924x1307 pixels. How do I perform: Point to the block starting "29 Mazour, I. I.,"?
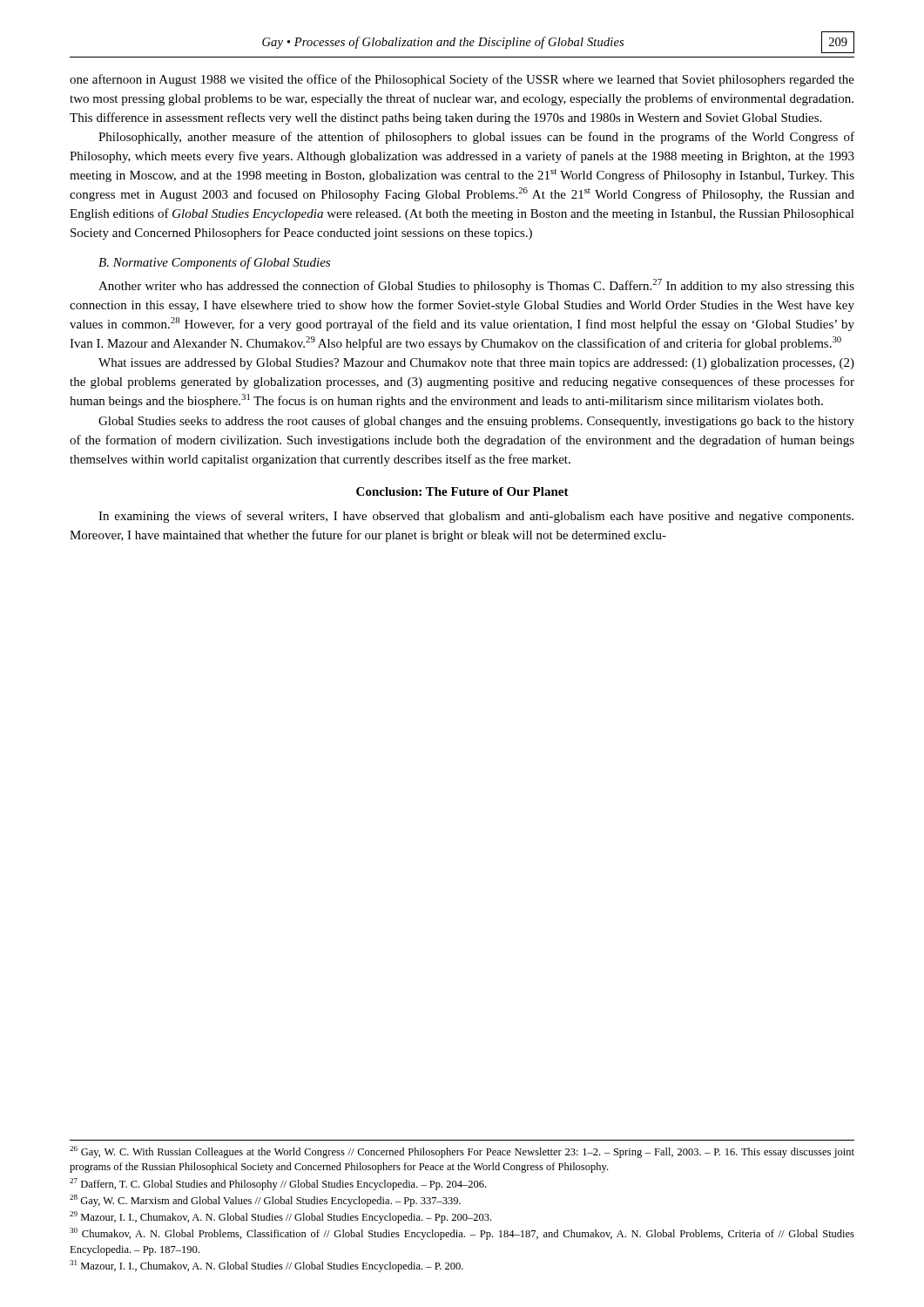pos(462,1218)
